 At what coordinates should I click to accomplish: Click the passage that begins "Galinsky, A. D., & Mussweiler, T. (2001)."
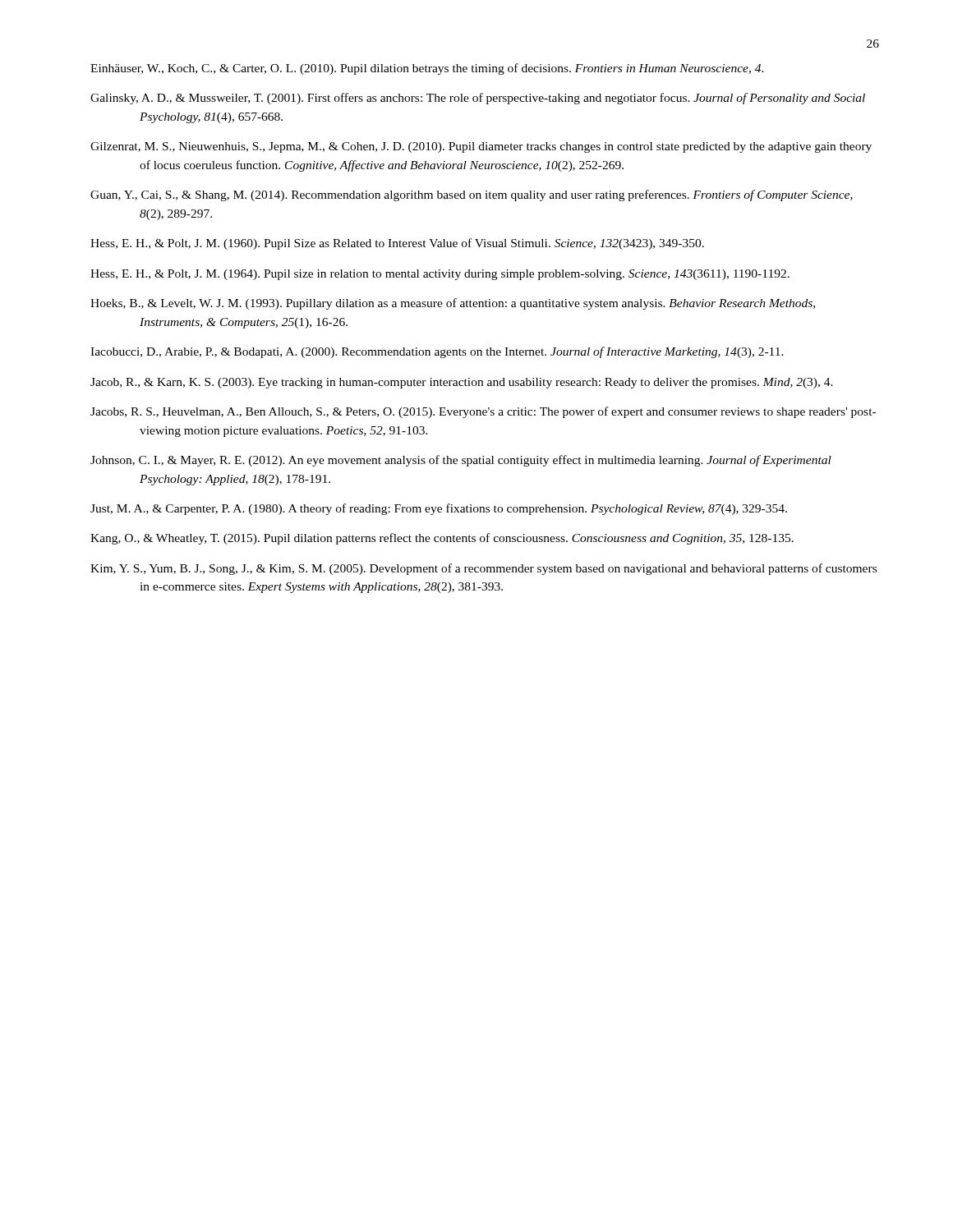[478, 107]
